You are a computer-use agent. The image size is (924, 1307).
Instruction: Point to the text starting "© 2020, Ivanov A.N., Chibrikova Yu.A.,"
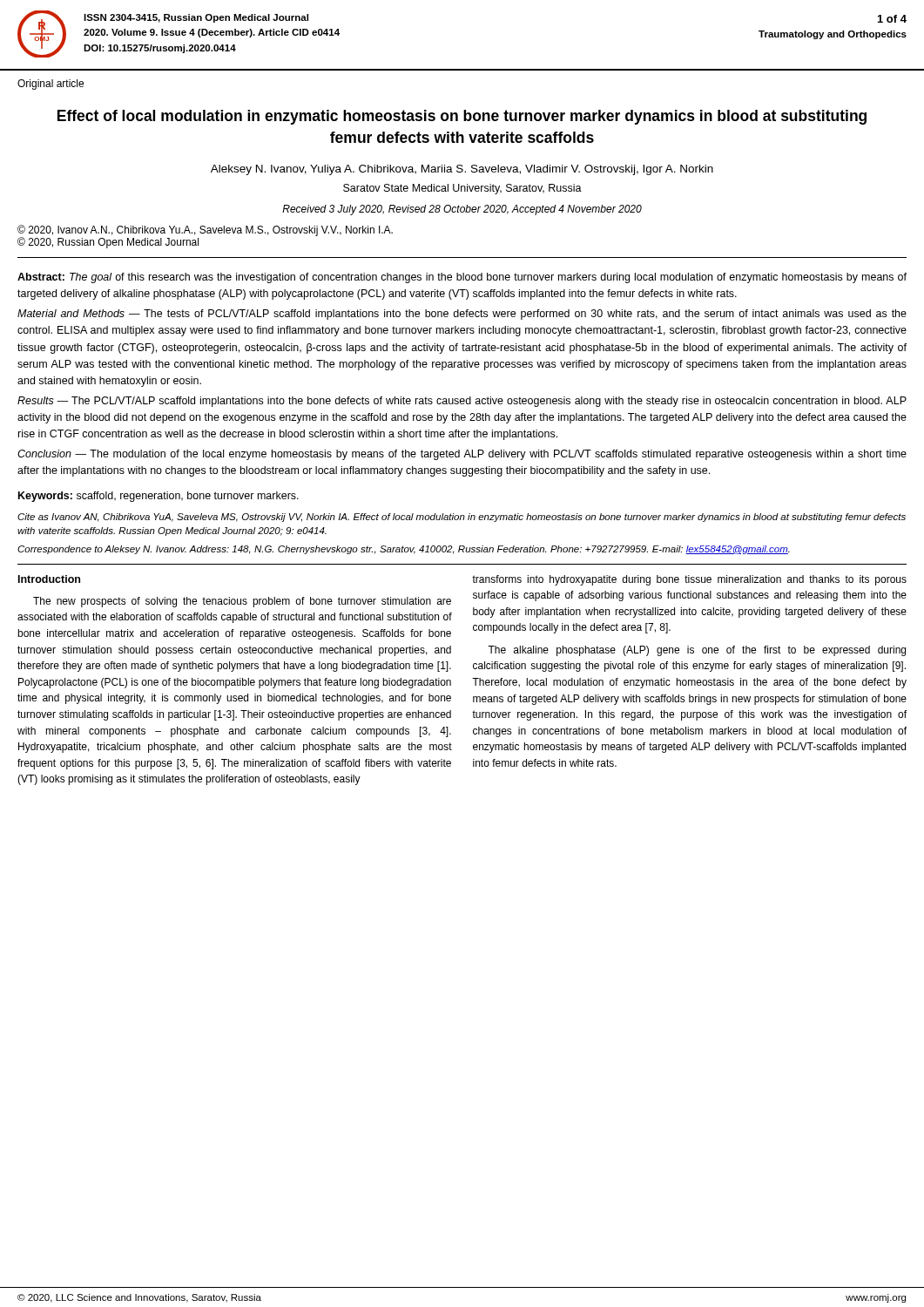pyautogui.click(x=206, y=236)
